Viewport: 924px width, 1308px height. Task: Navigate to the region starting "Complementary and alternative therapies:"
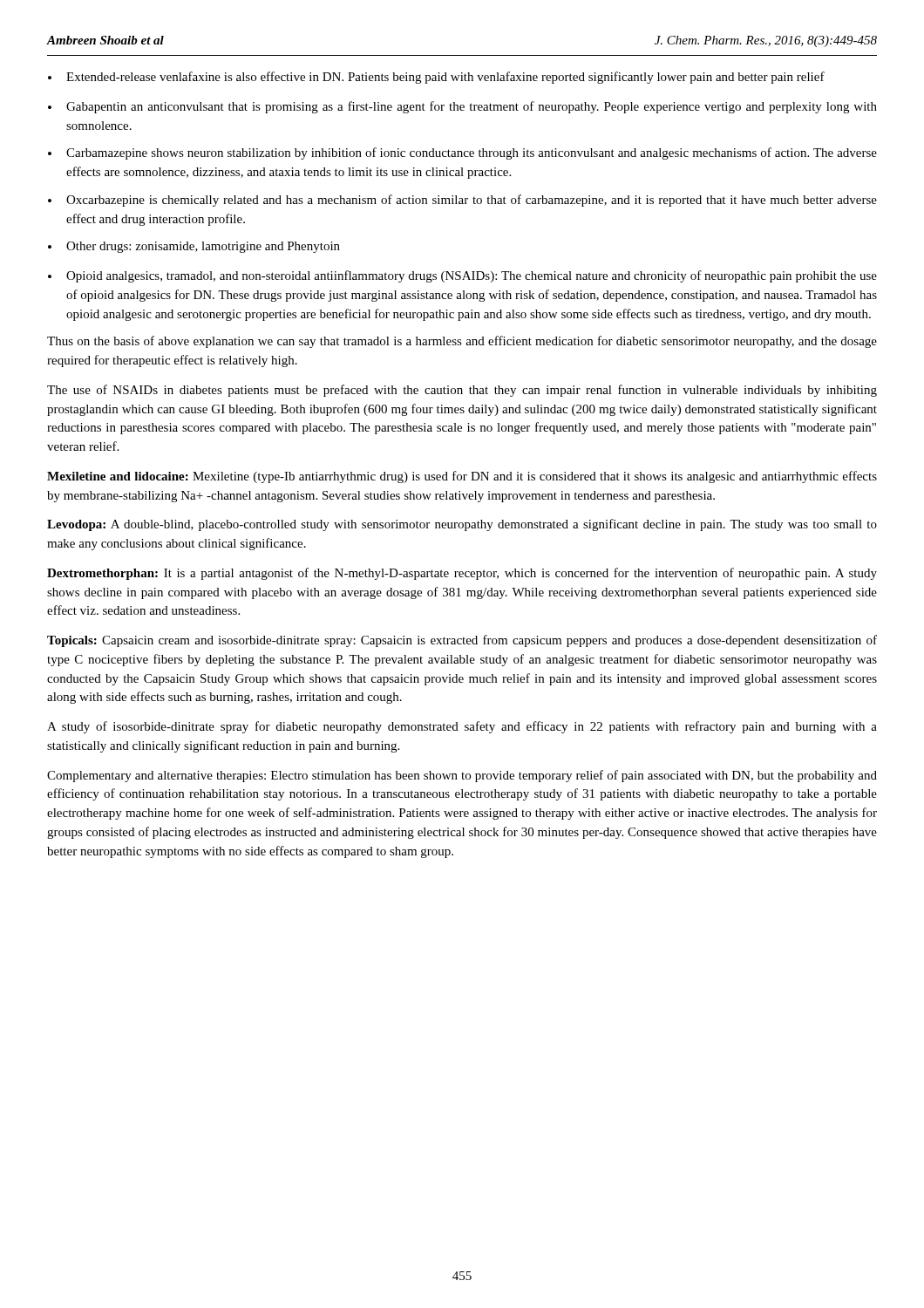point(462,813)
